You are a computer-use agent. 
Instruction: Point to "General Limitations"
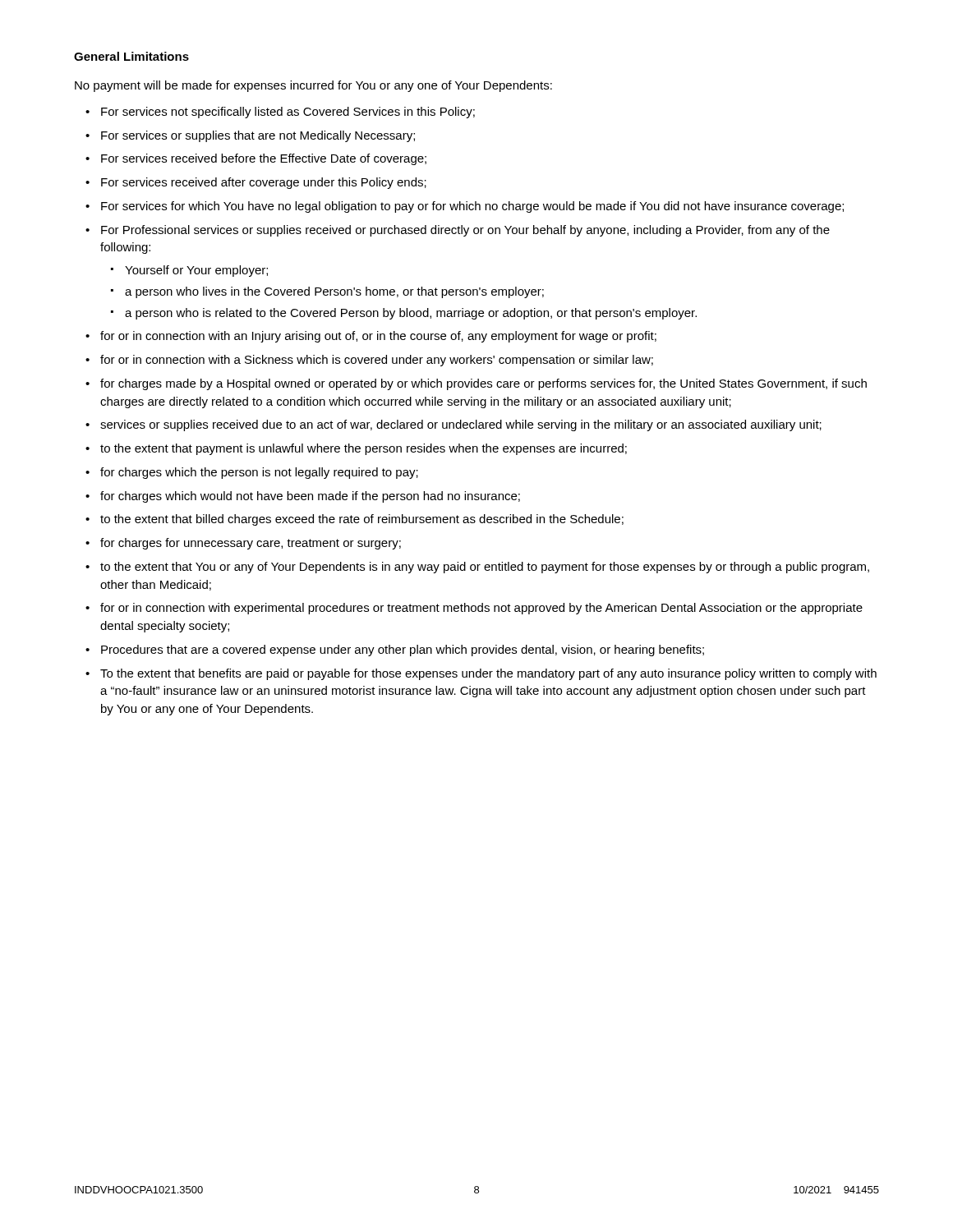click(x=131, y=56)
